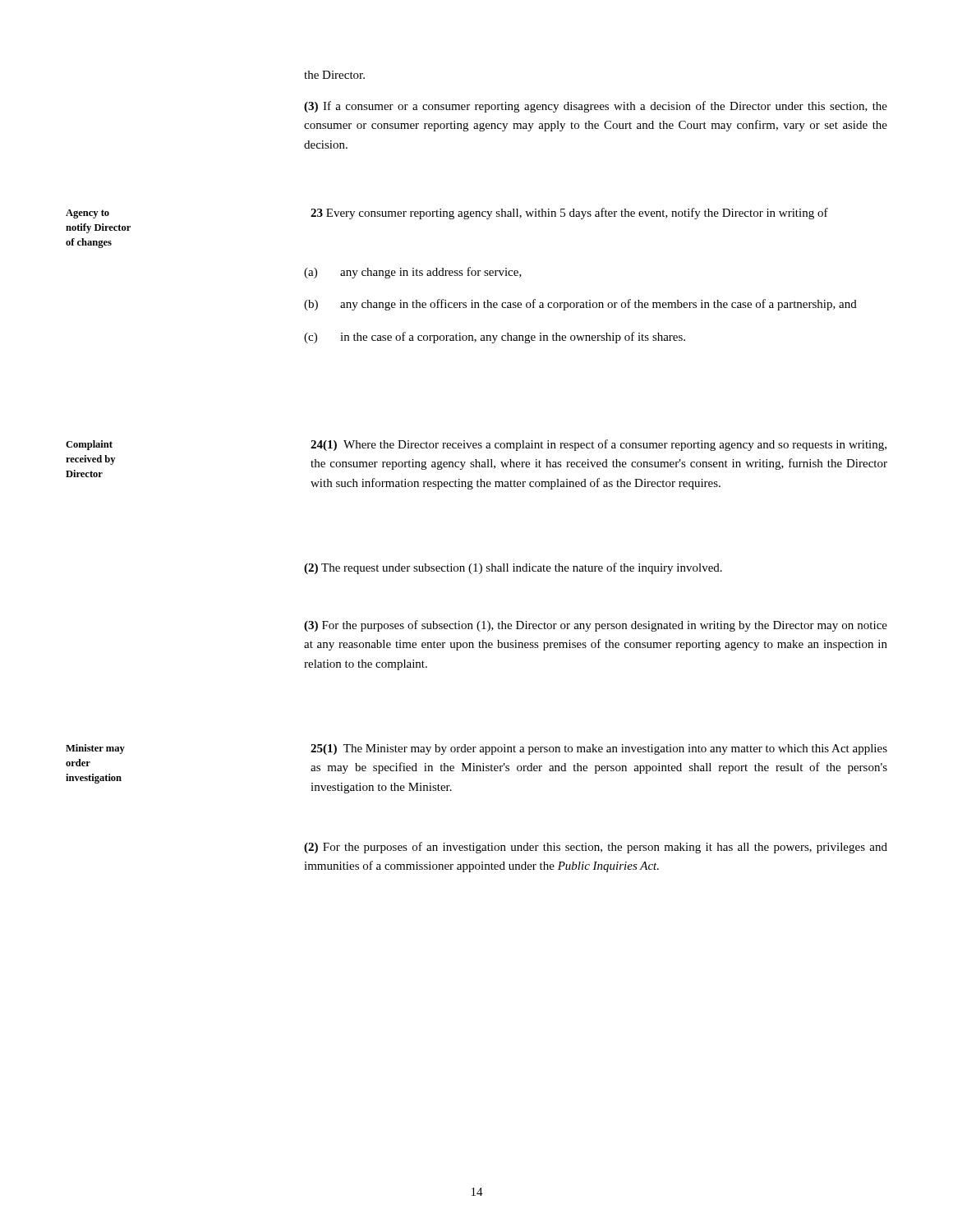The image size is (953, 1232).
Task: Select the text with the text "Agency tonotify Directorof changes"
Action: pyautogui.click(x=98, y=228)
